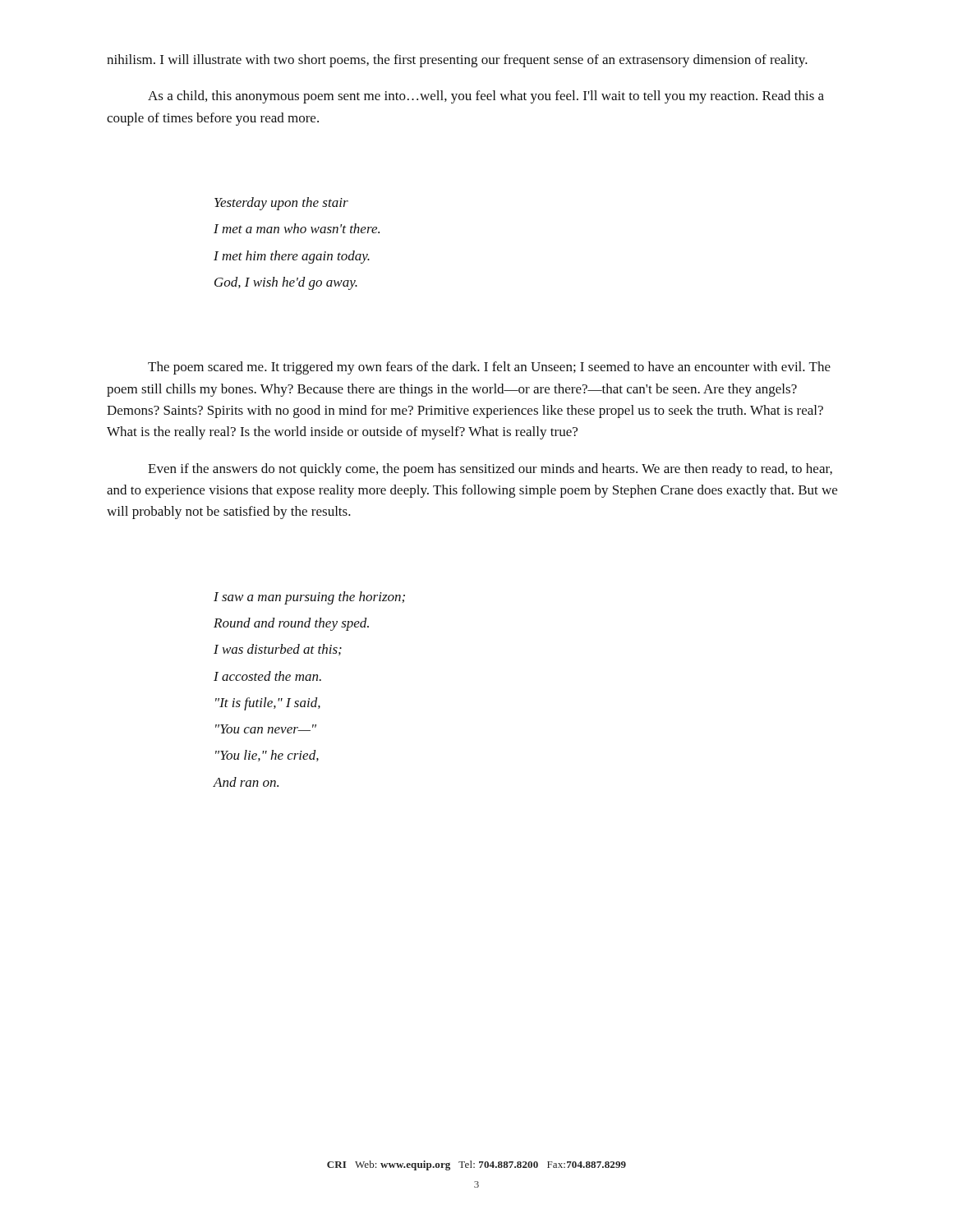Select the text block with the text "As a child, this anonymous poem"
953x1232 pixels.
(465, 107)
